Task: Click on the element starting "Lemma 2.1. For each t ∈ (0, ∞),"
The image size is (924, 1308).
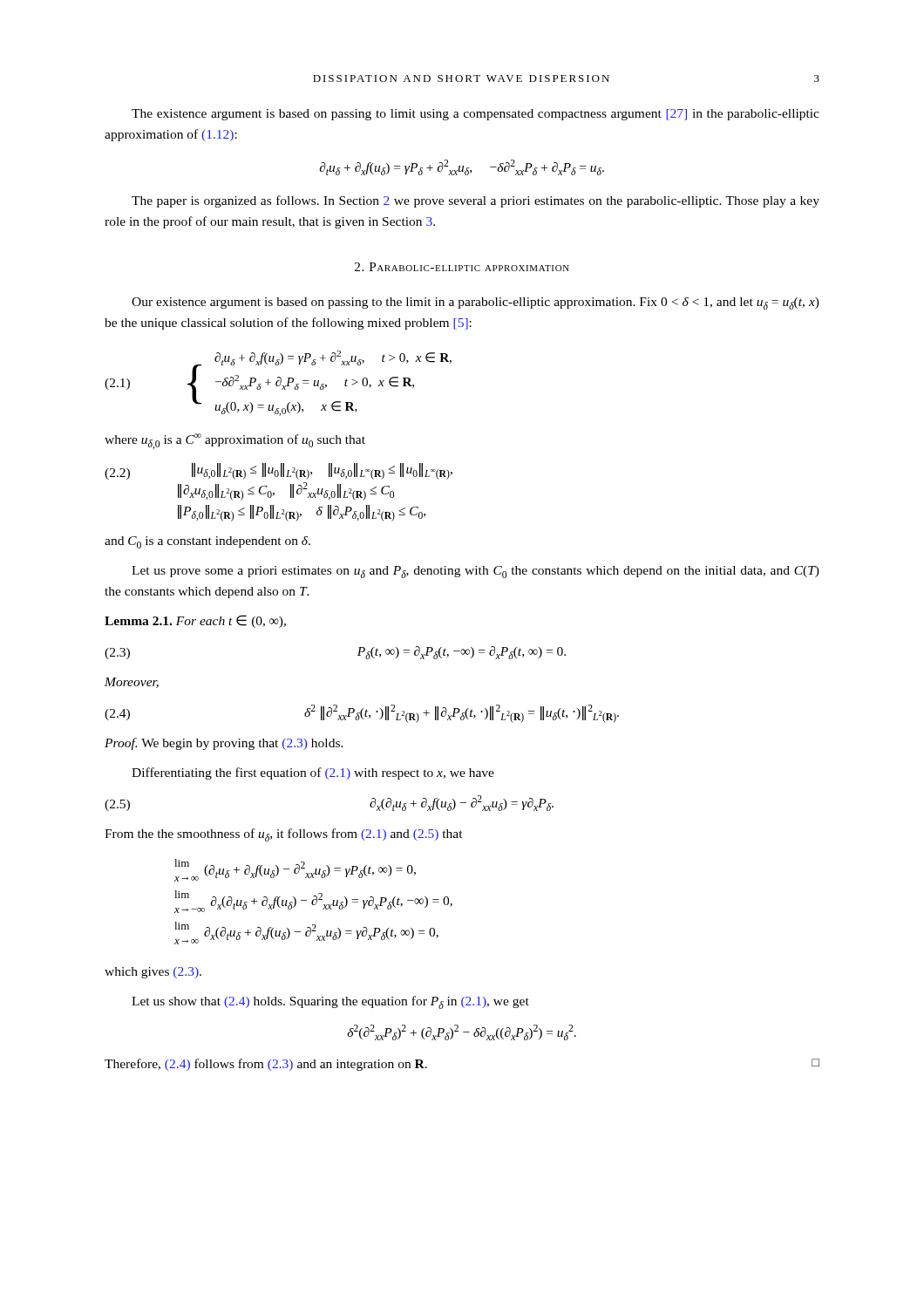Action: [196, 621]
